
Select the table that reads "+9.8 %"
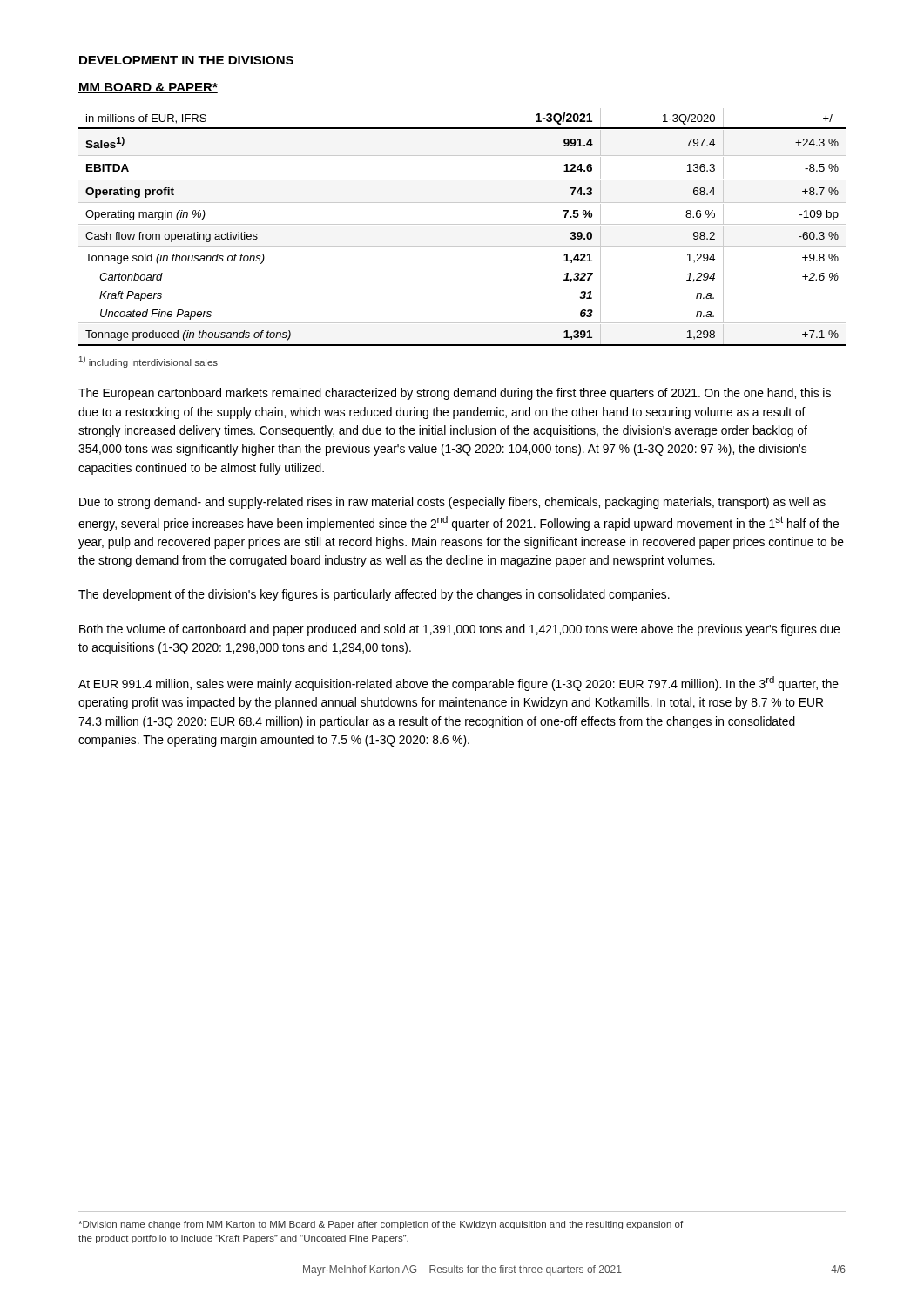point(462,227)
